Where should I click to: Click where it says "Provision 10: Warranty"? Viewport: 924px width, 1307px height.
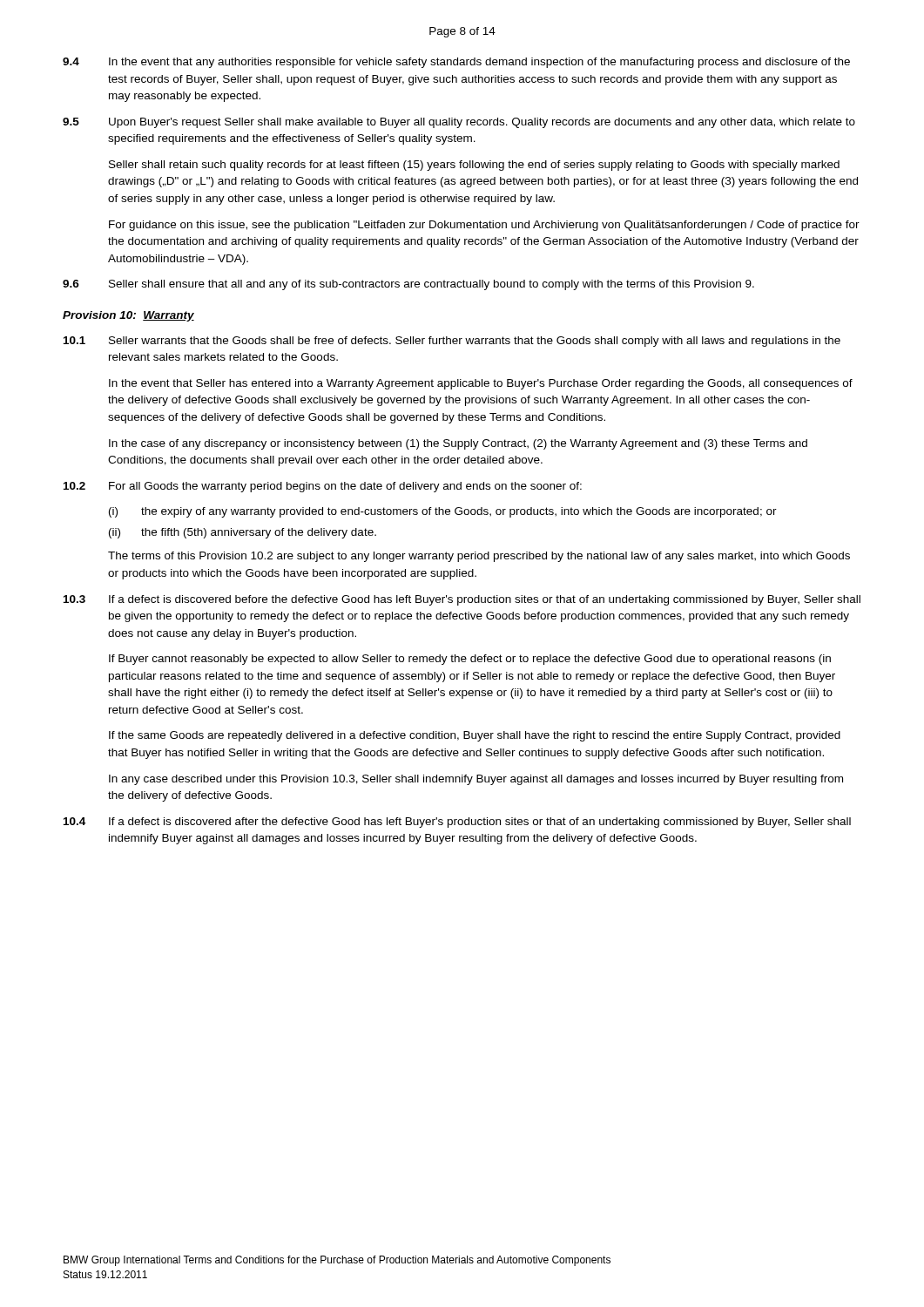pyautogui.click(x=128, y=315)
